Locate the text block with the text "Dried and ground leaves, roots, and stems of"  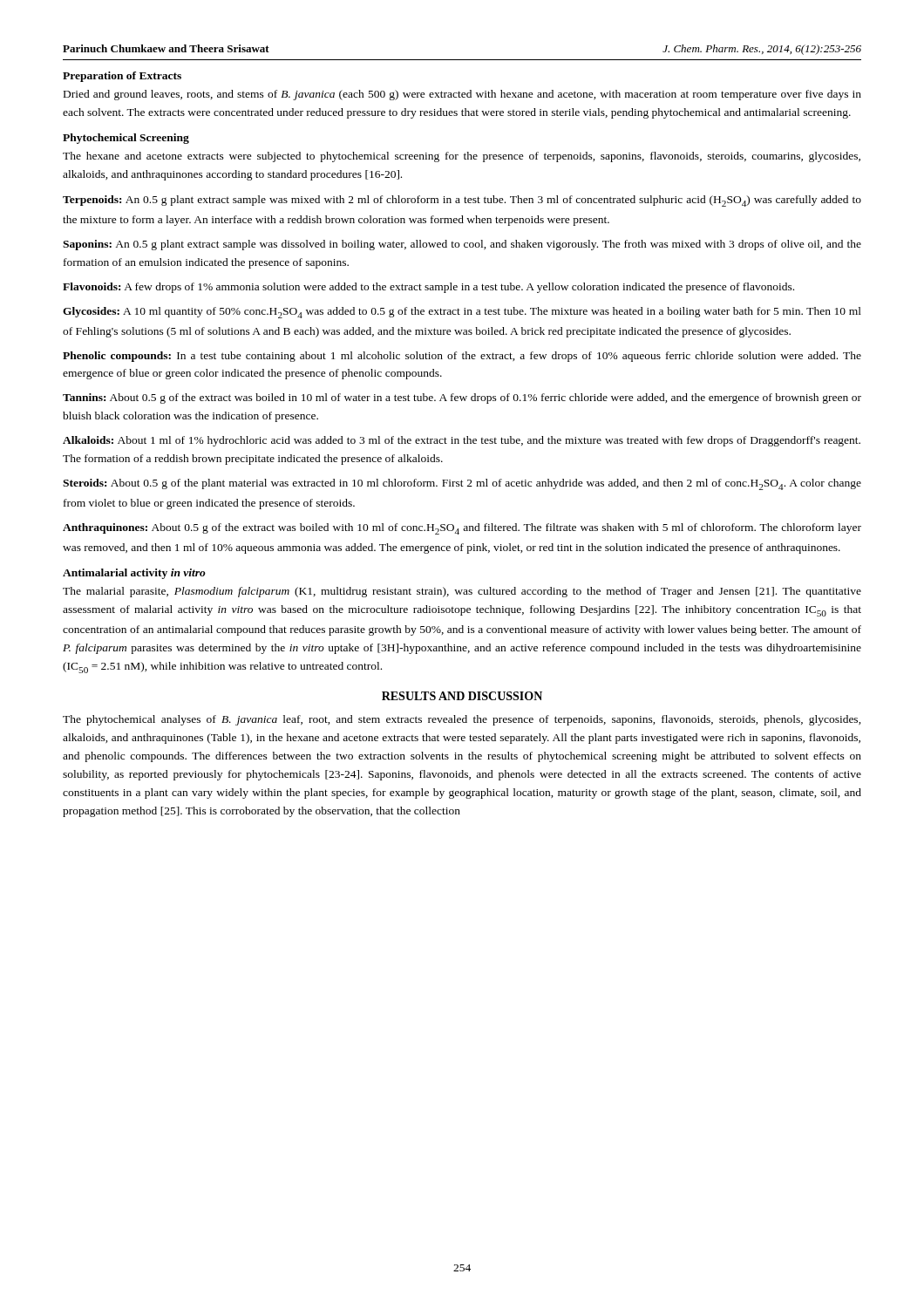[462, 103]
